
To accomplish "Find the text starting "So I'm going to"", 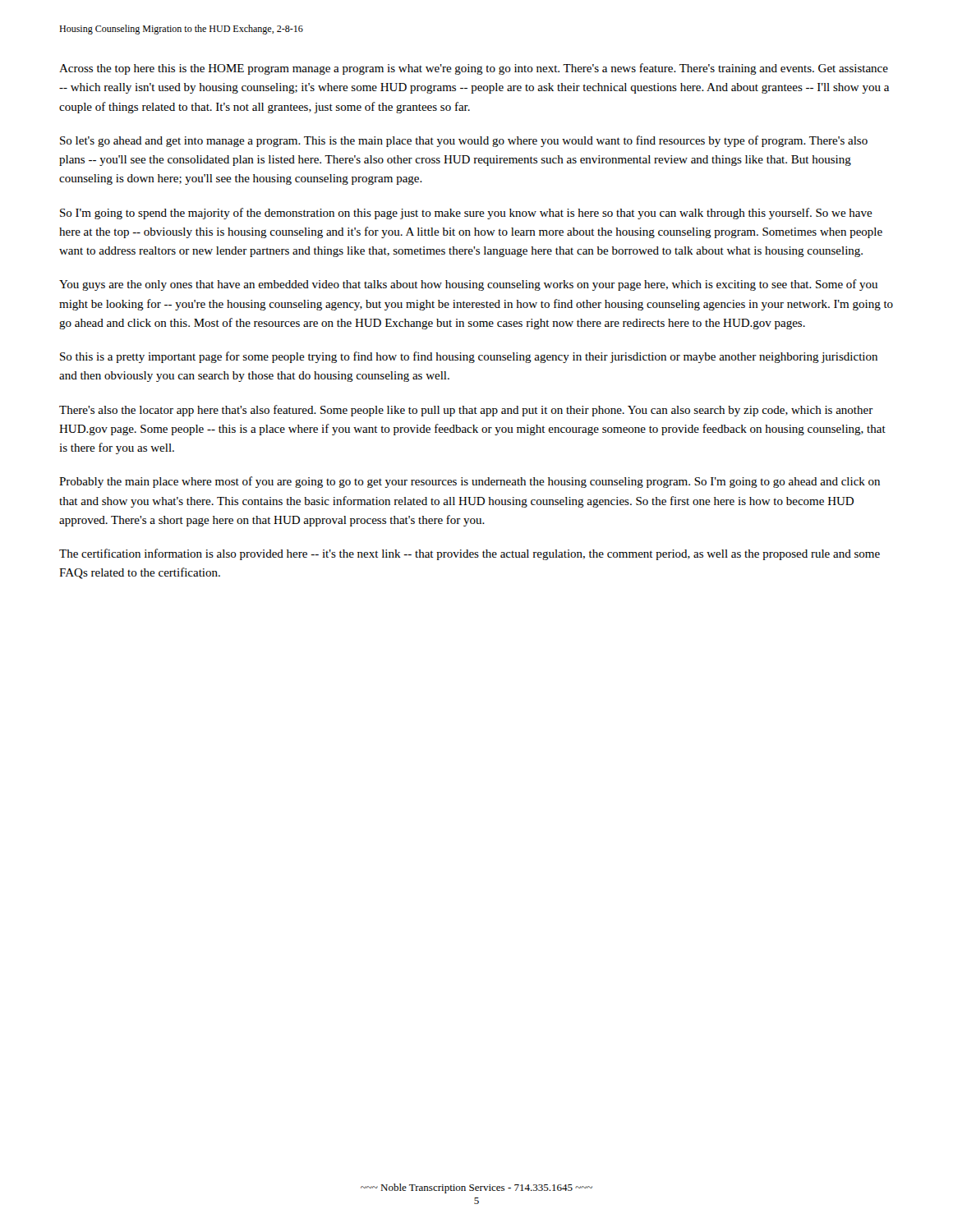I will tap(471, 231).
